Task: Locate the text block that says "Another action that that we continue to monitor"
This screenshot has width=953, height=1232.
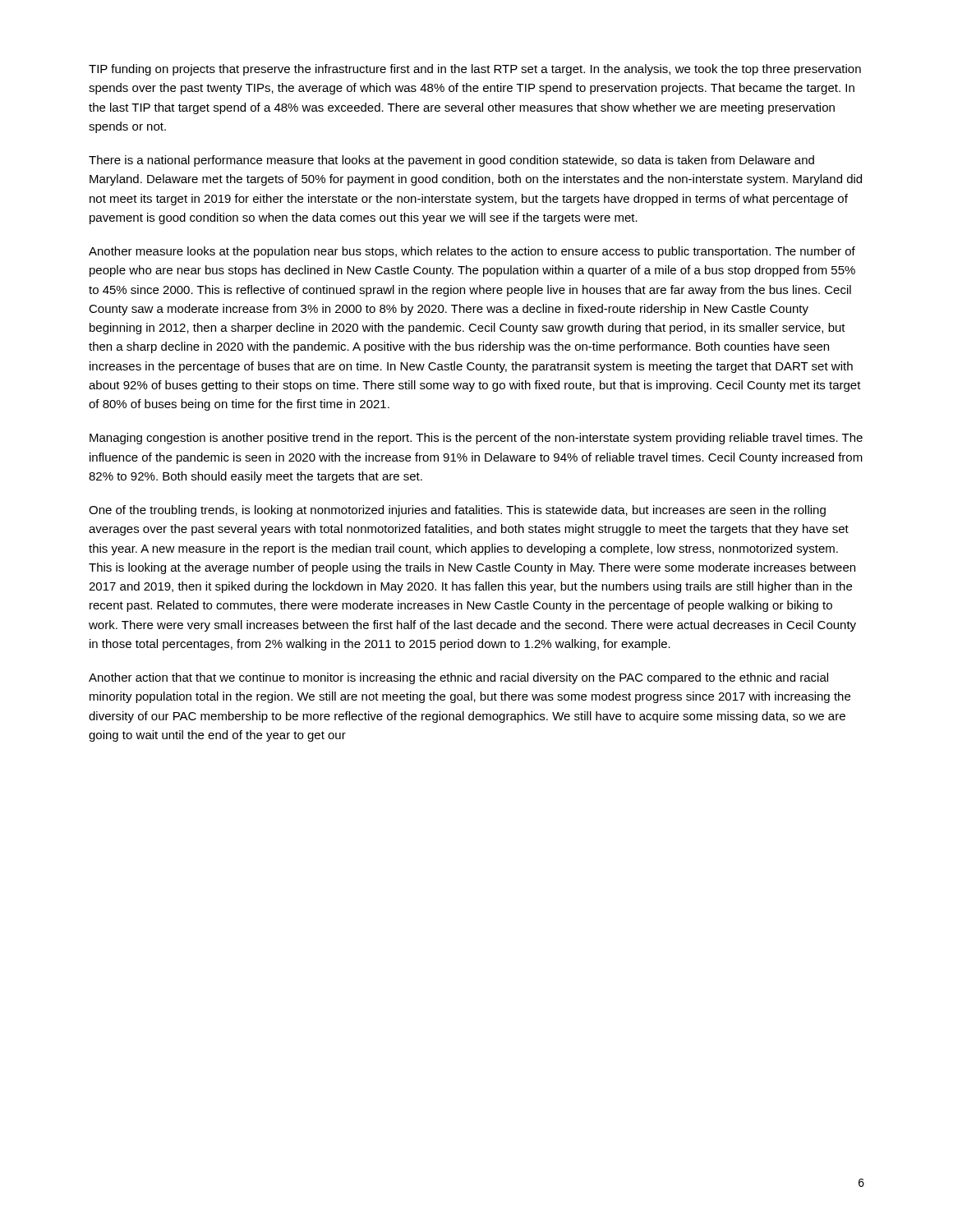Action: 470,706
